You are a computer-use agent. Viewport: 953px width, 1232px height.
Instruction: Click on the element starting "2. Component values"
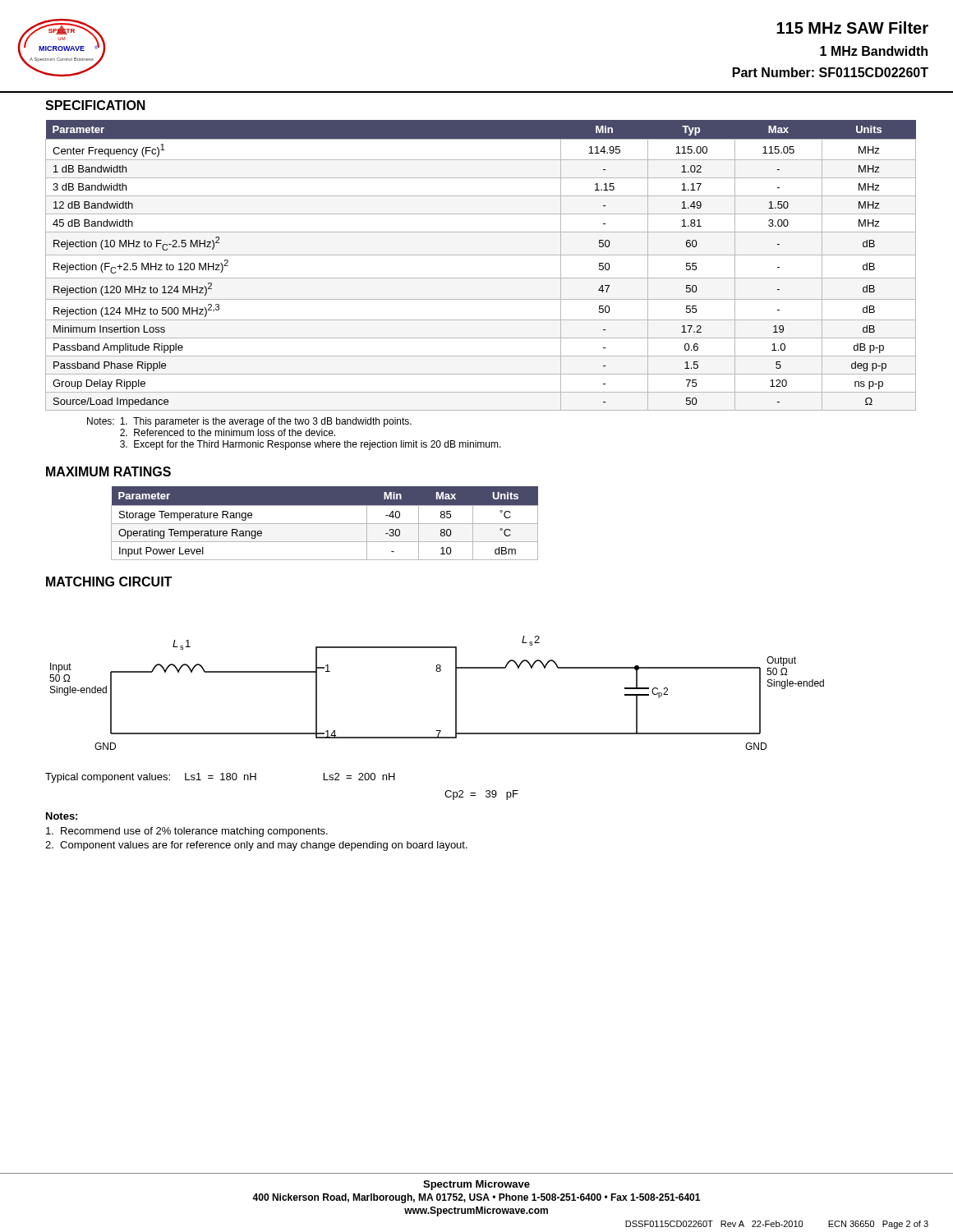click(257, 845)
